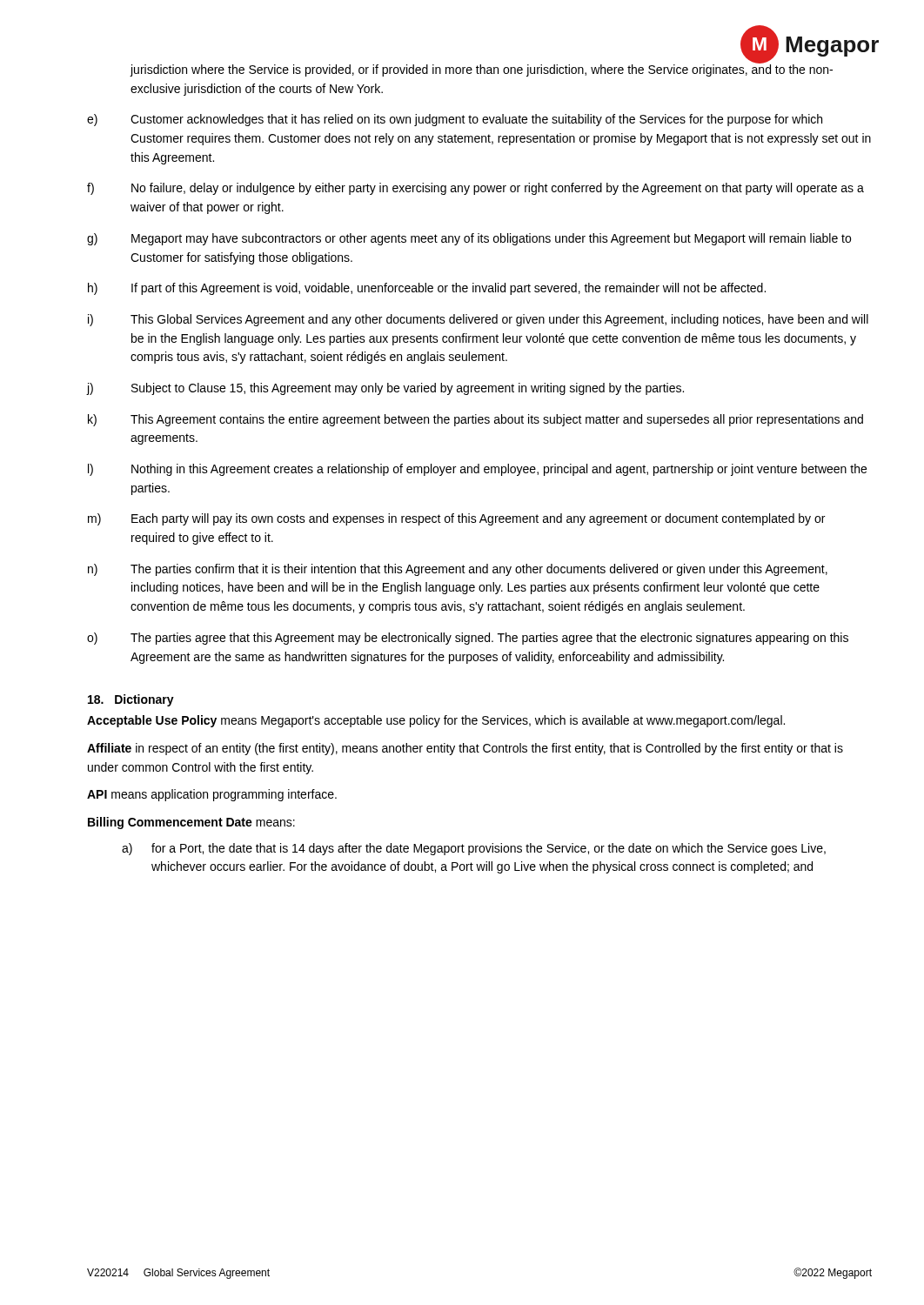Screen dimensions: 1305x924
Task: Select the text block starting "j) Subject to Clause 15,"
Action: pos(479,389)
